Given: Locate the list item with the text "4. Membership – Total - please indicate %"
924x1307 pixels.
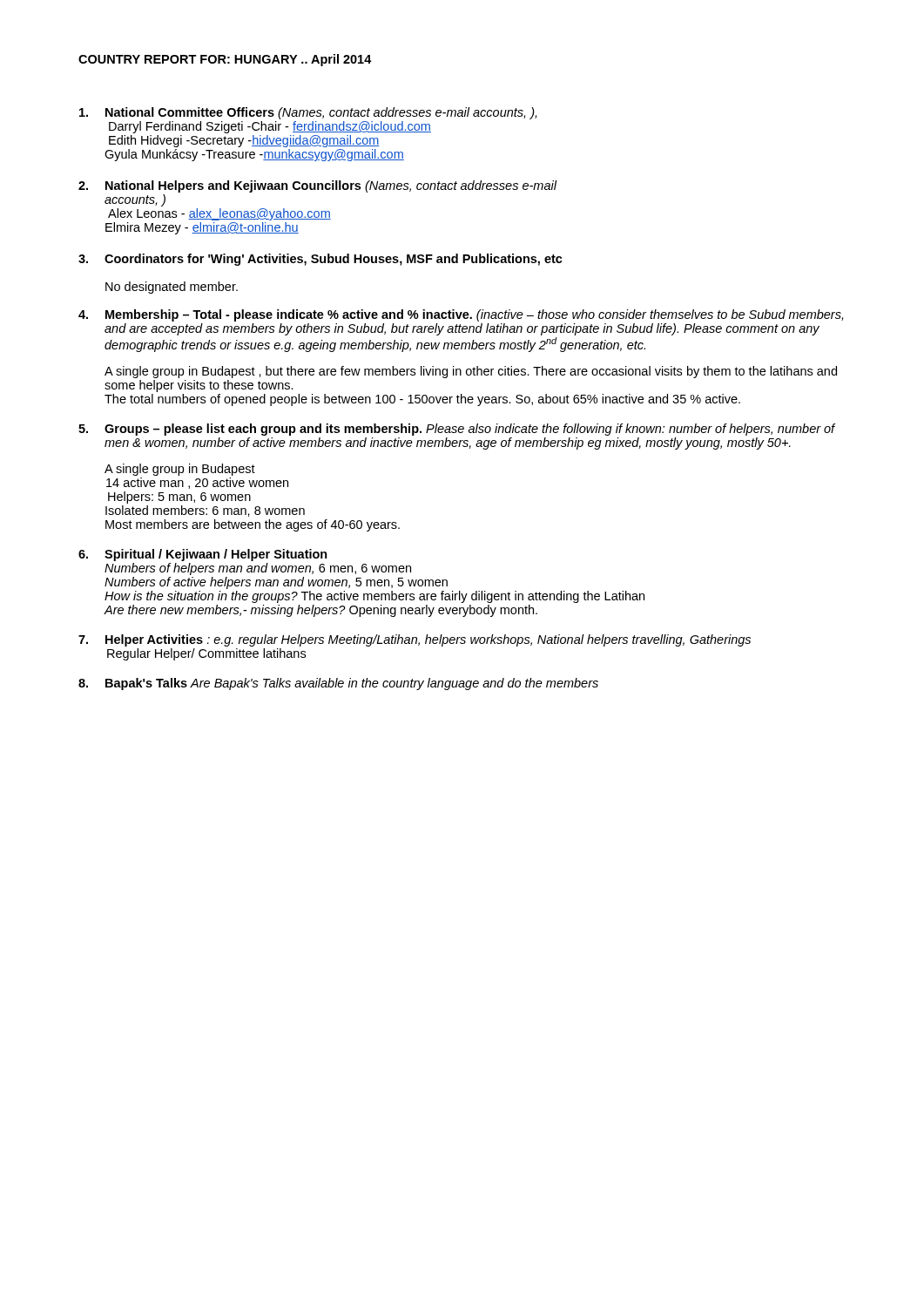Looking at the screenshot, I should click(x=466, y=330).
